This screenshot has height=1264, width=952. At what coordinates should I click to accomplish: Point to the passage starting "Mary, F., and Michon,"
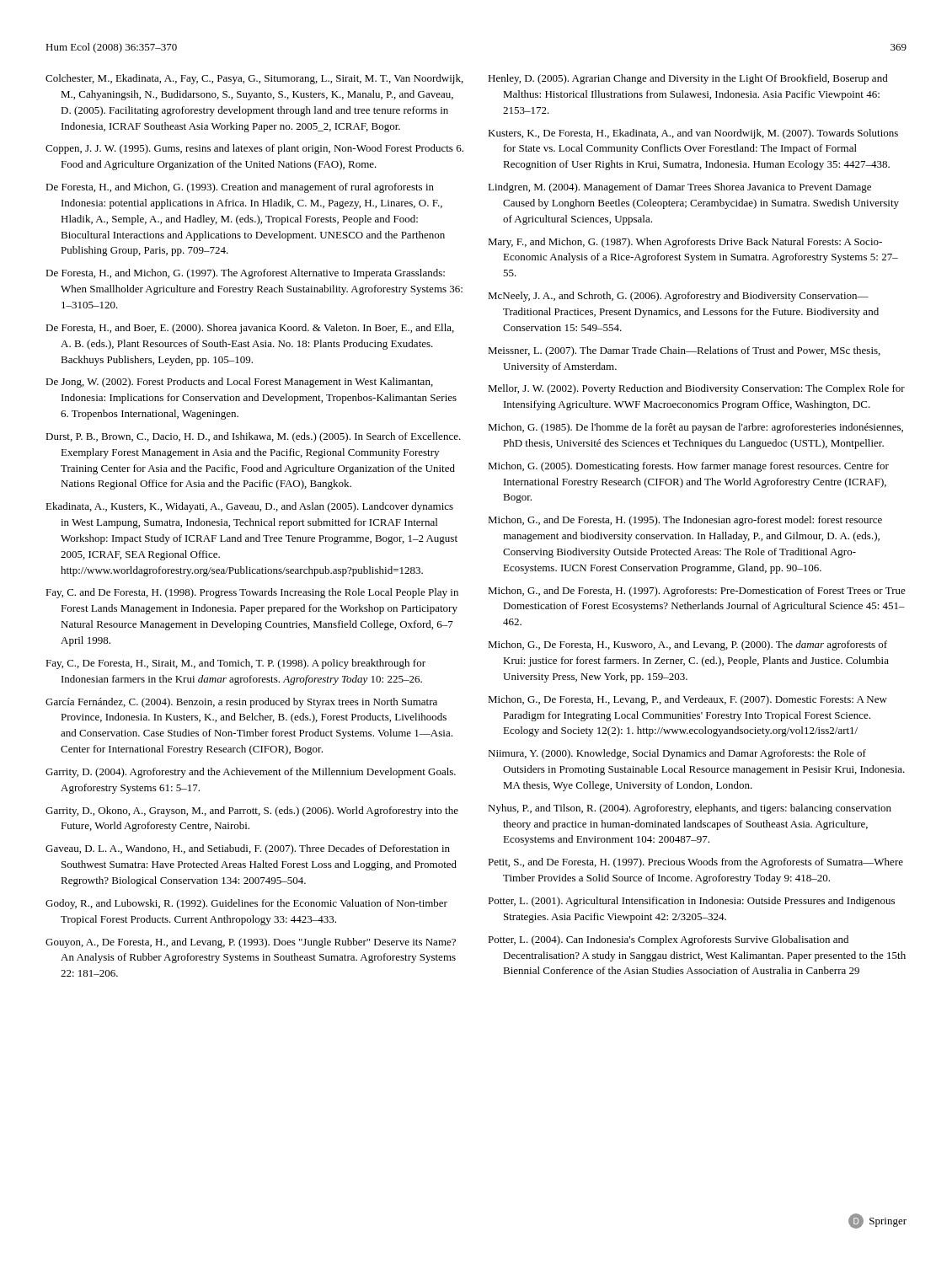(693, 257)
